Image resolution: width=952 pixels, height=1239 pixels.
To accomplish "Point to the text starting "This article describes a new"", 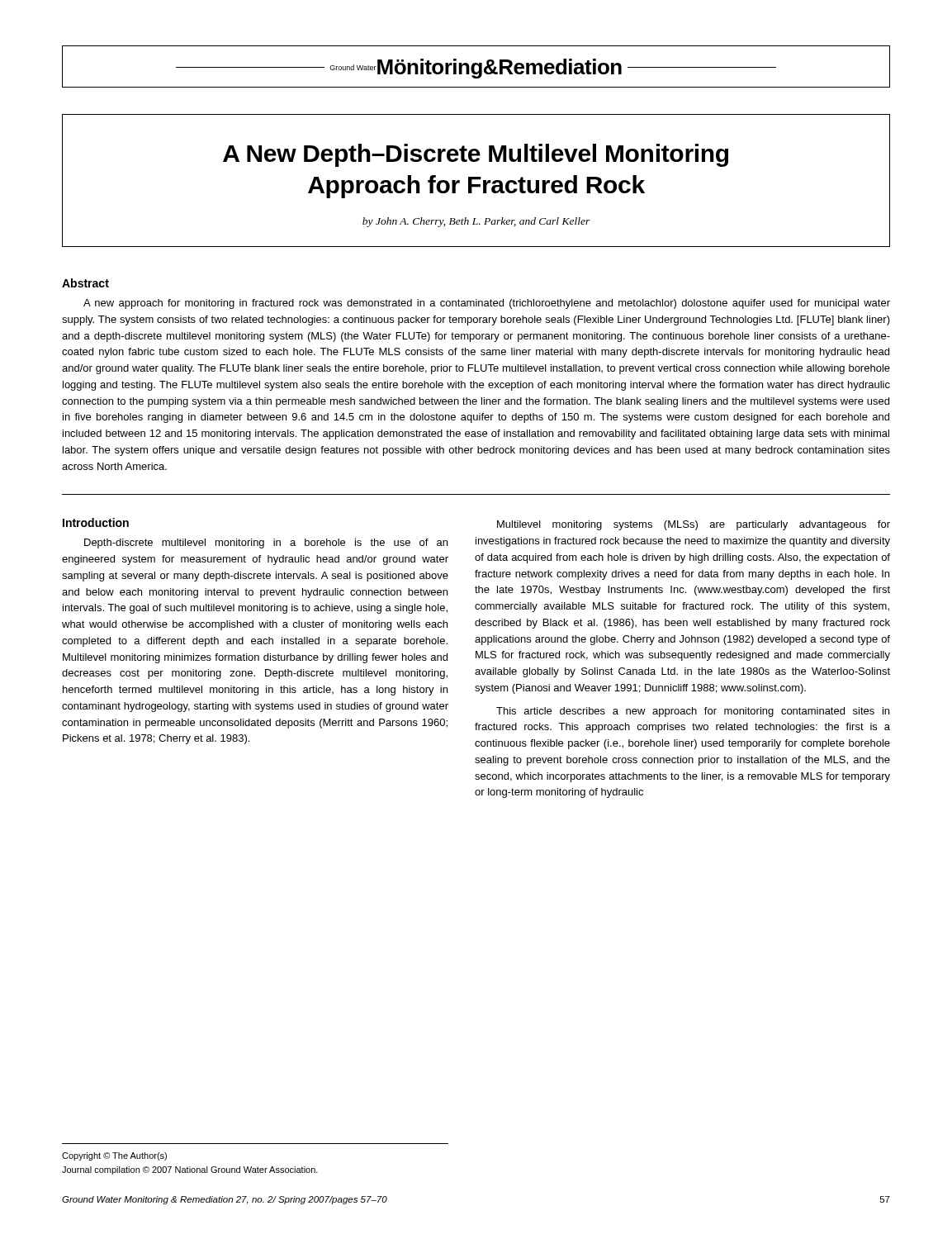I will click(x=682, y=751).
